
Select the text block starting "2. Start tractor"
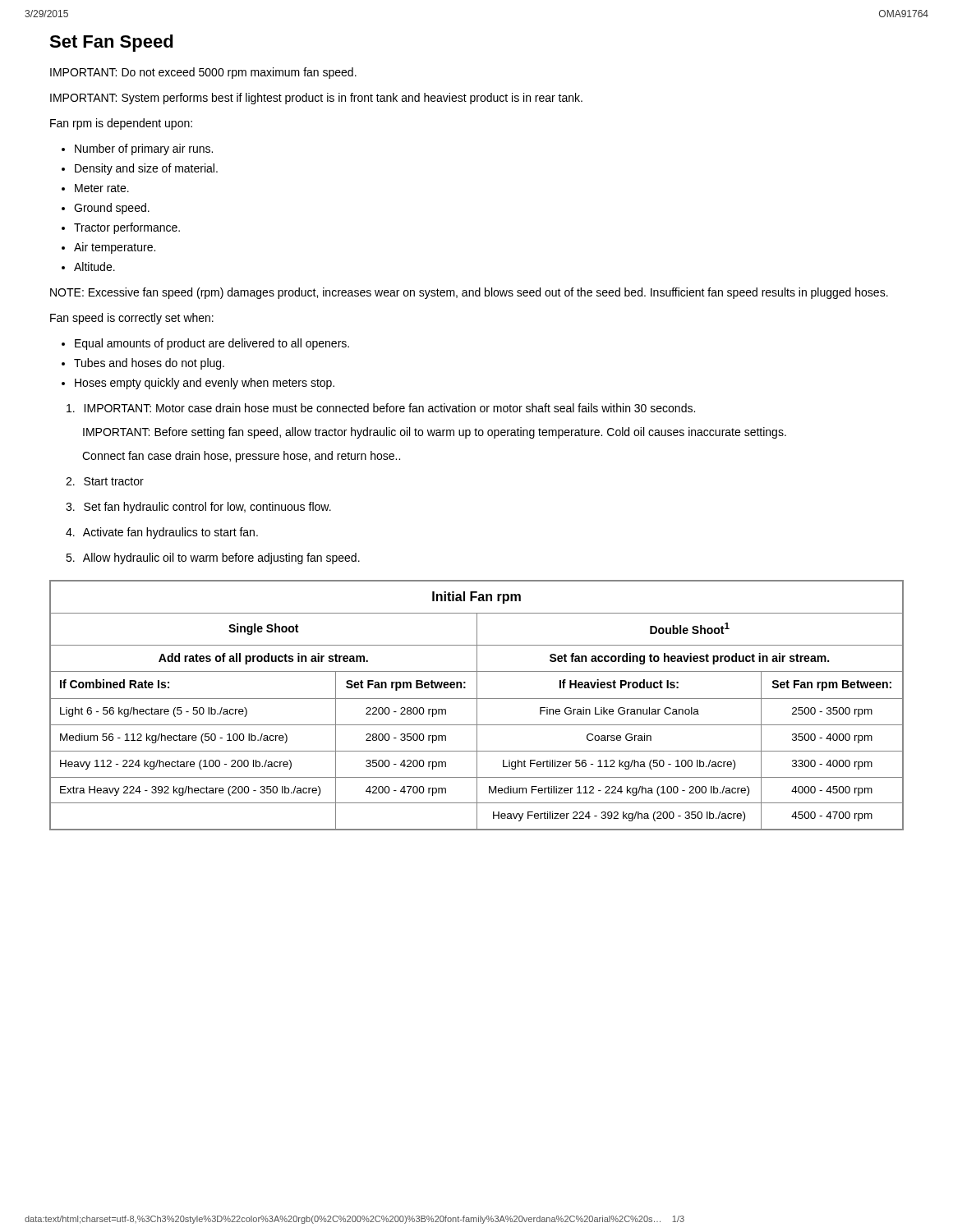pyautogui.click(x=105, y=481)
